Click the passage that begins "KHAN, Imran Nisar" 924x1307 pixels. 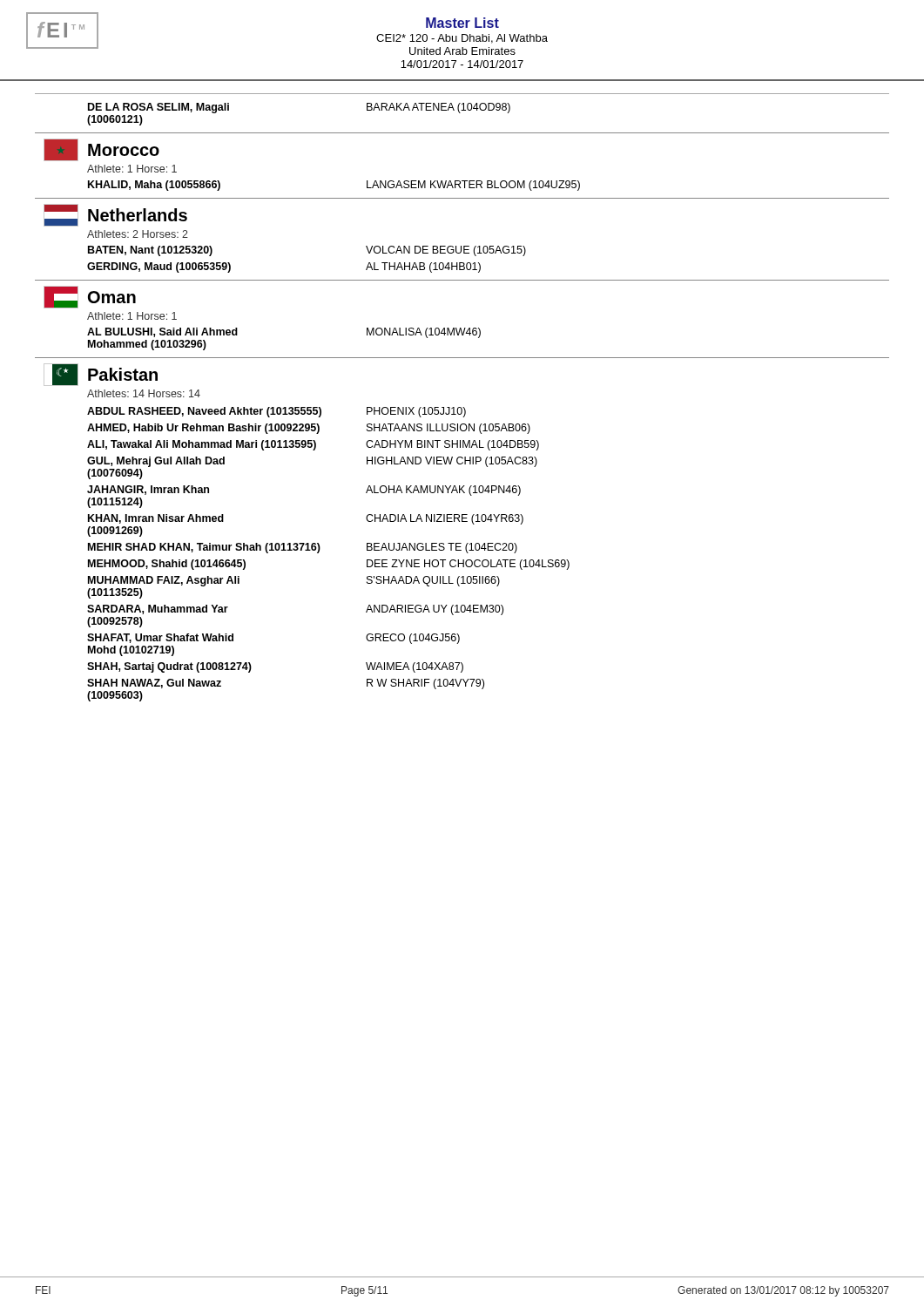point(161,519)
